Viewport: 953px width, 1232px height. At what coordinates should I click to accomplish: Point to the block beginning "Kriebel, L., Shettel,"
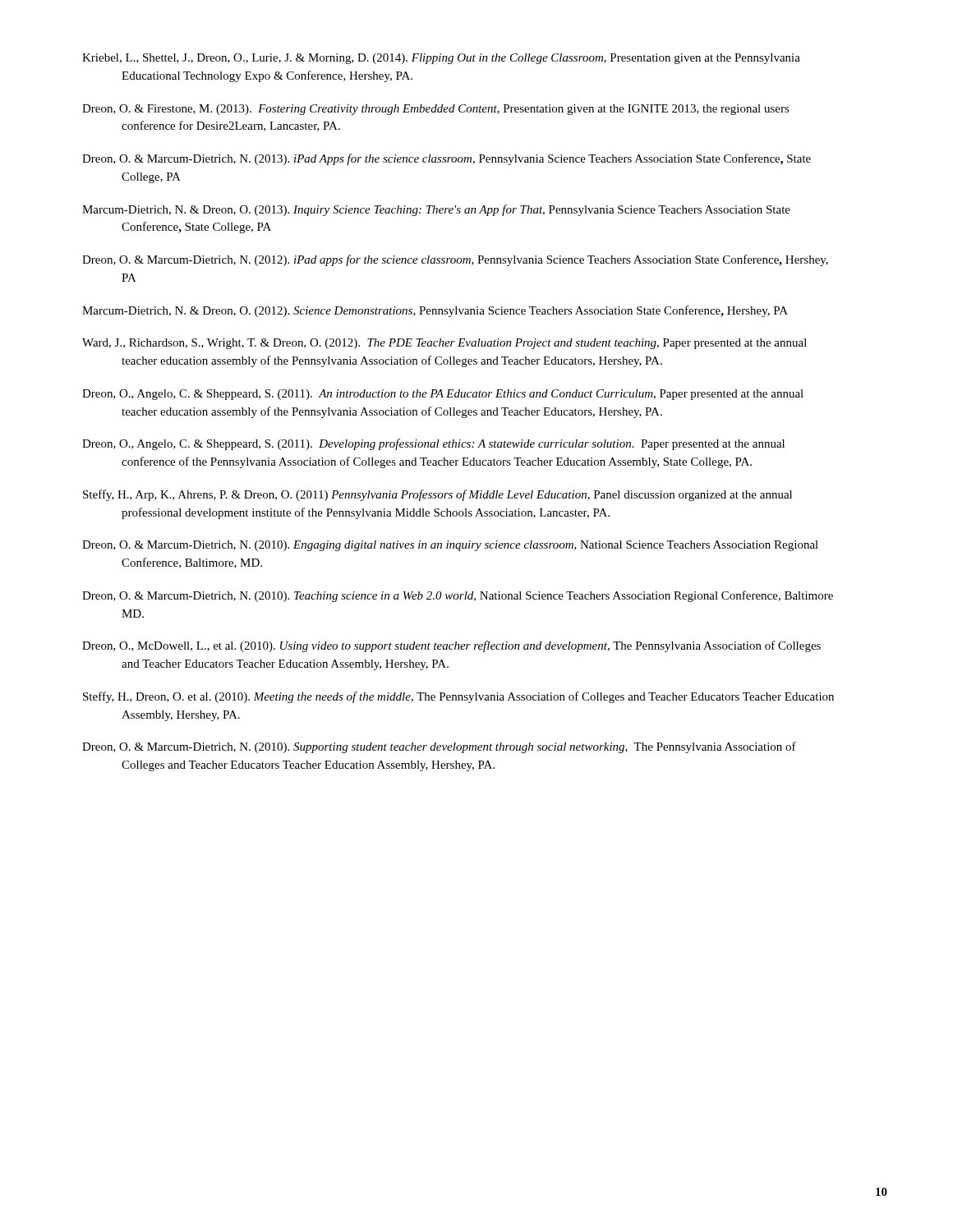[x=441, y=66]
